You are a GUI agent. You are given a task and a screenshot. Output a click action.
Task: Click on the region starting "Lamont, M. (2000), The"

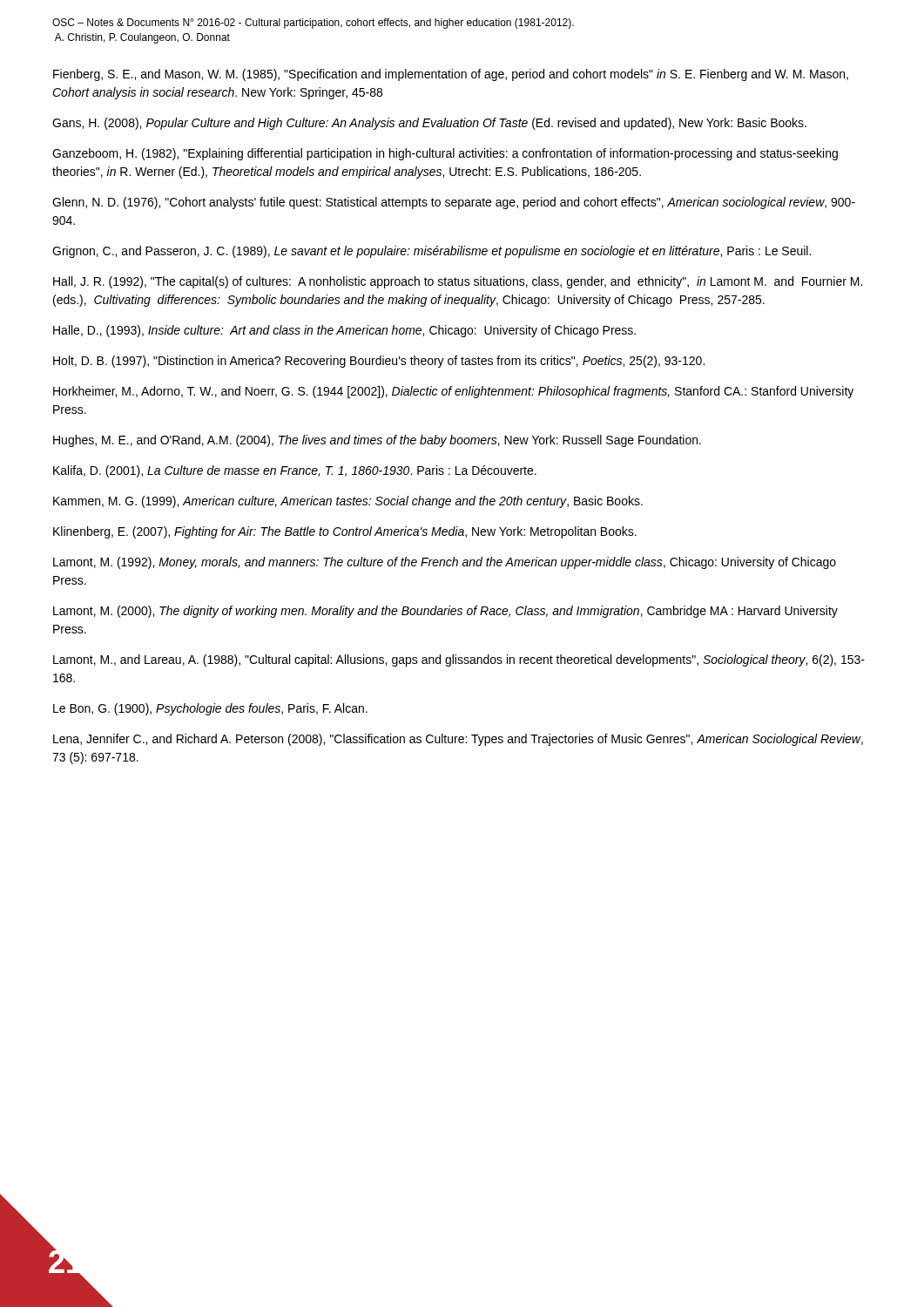[445, 620]
